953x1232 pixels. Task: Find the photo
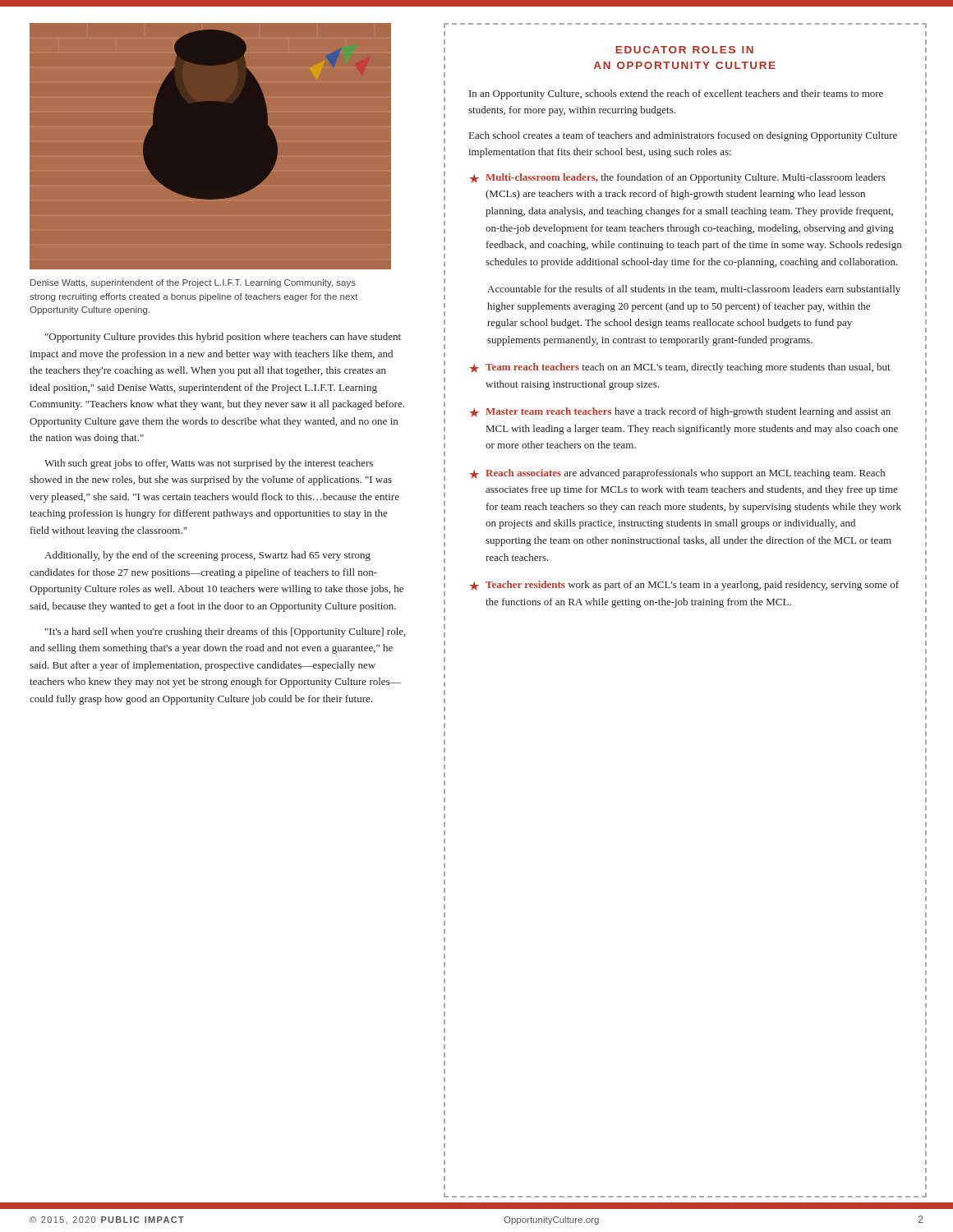[210, 146]
